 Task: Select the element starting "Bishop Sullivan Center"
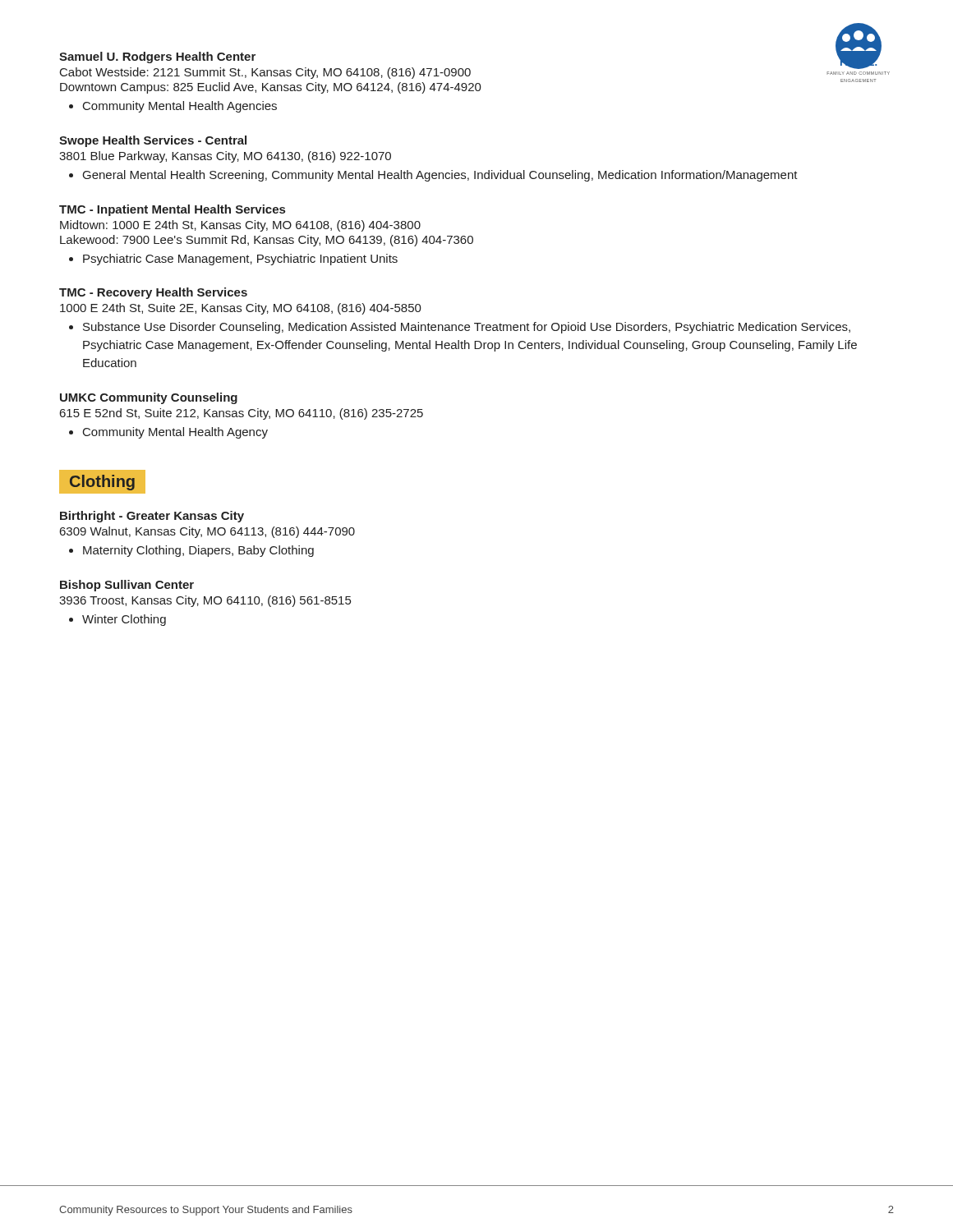[x=127, y=584]
